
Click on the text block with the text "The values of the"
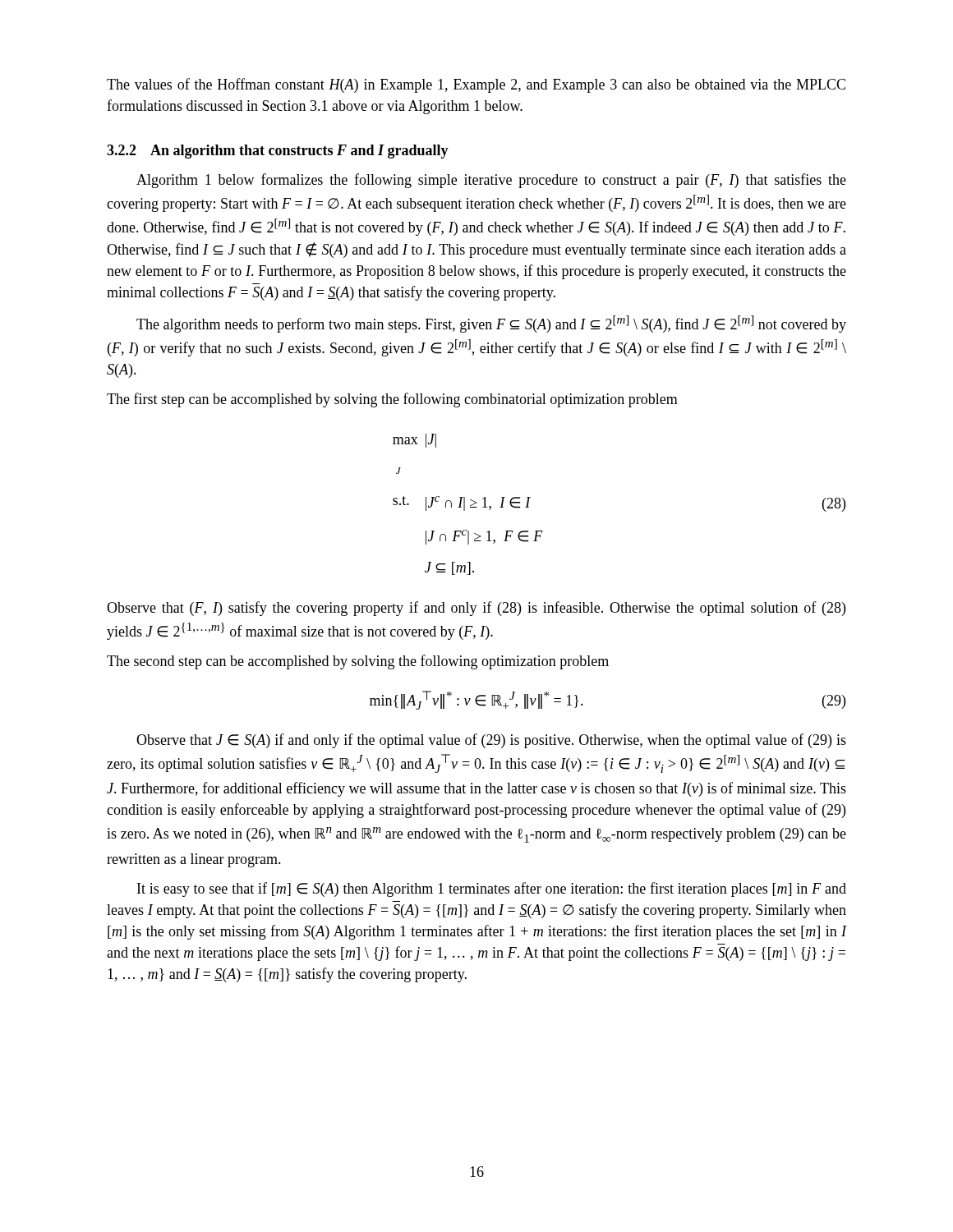click(476, 95)
